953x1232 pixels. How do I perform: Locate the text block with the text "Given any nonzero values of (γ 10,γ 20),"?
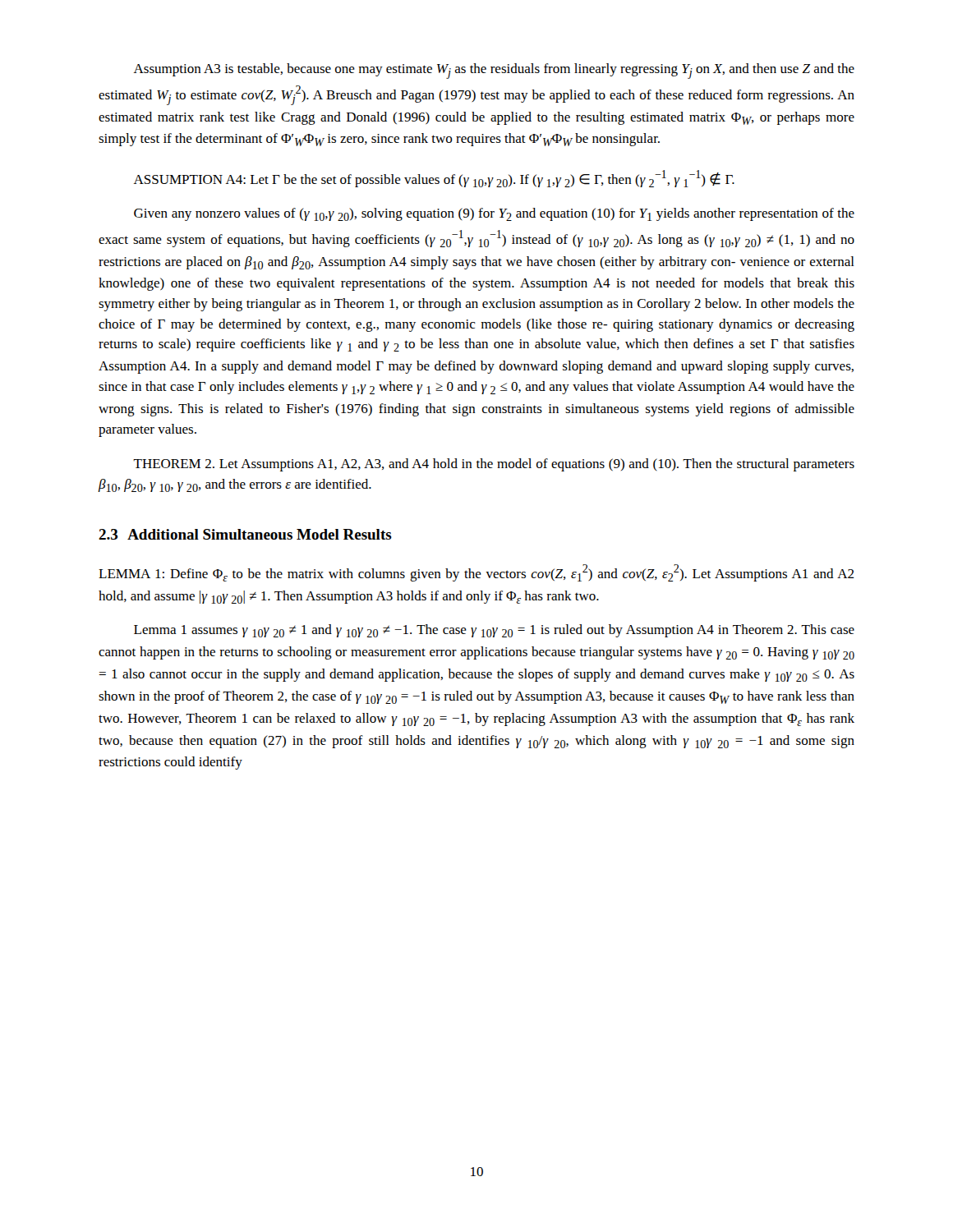click(476, 322)
